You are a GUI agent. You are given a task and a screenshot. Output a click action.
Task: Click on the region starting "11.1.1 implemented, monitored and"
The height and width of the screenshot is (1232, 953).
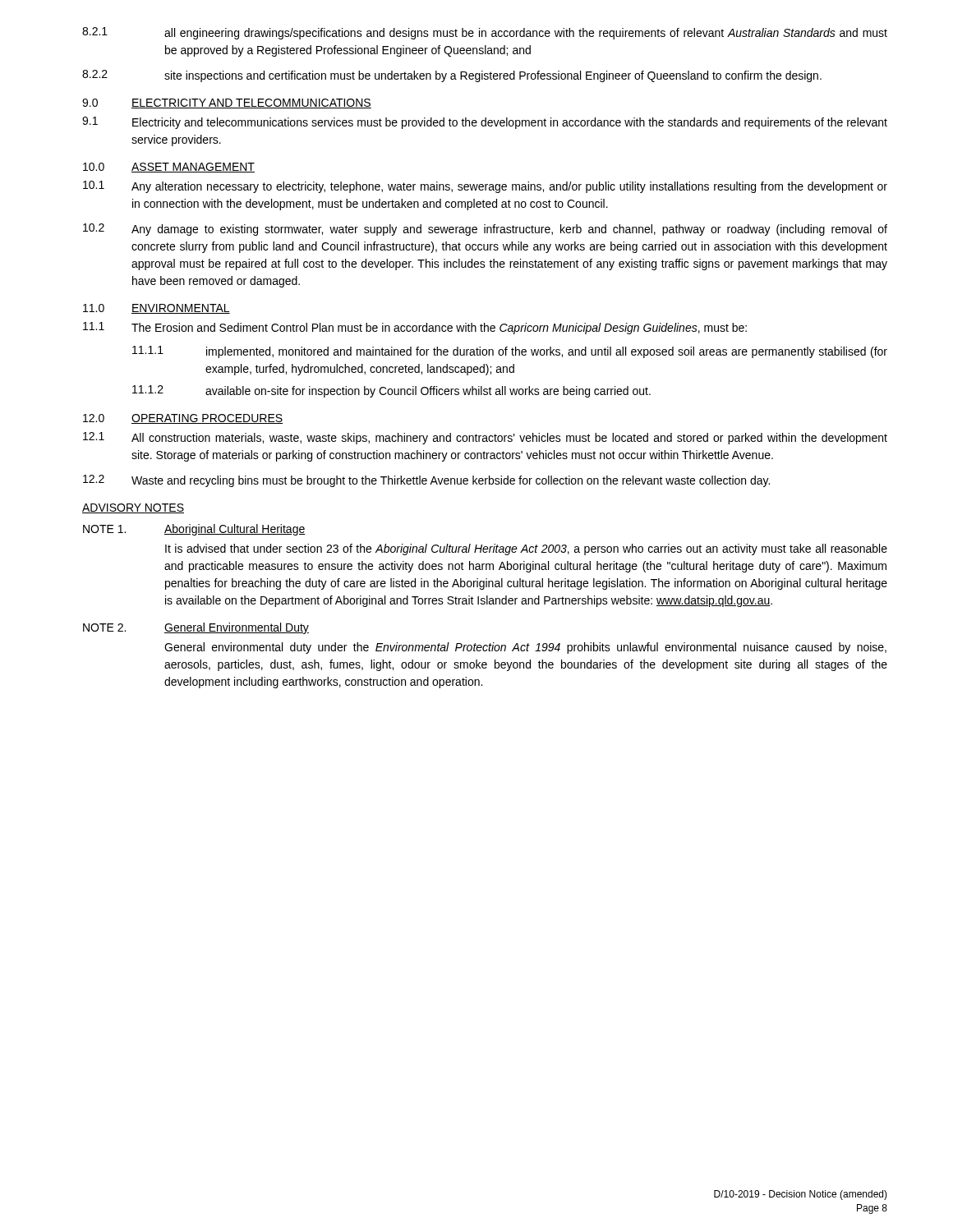509,361
